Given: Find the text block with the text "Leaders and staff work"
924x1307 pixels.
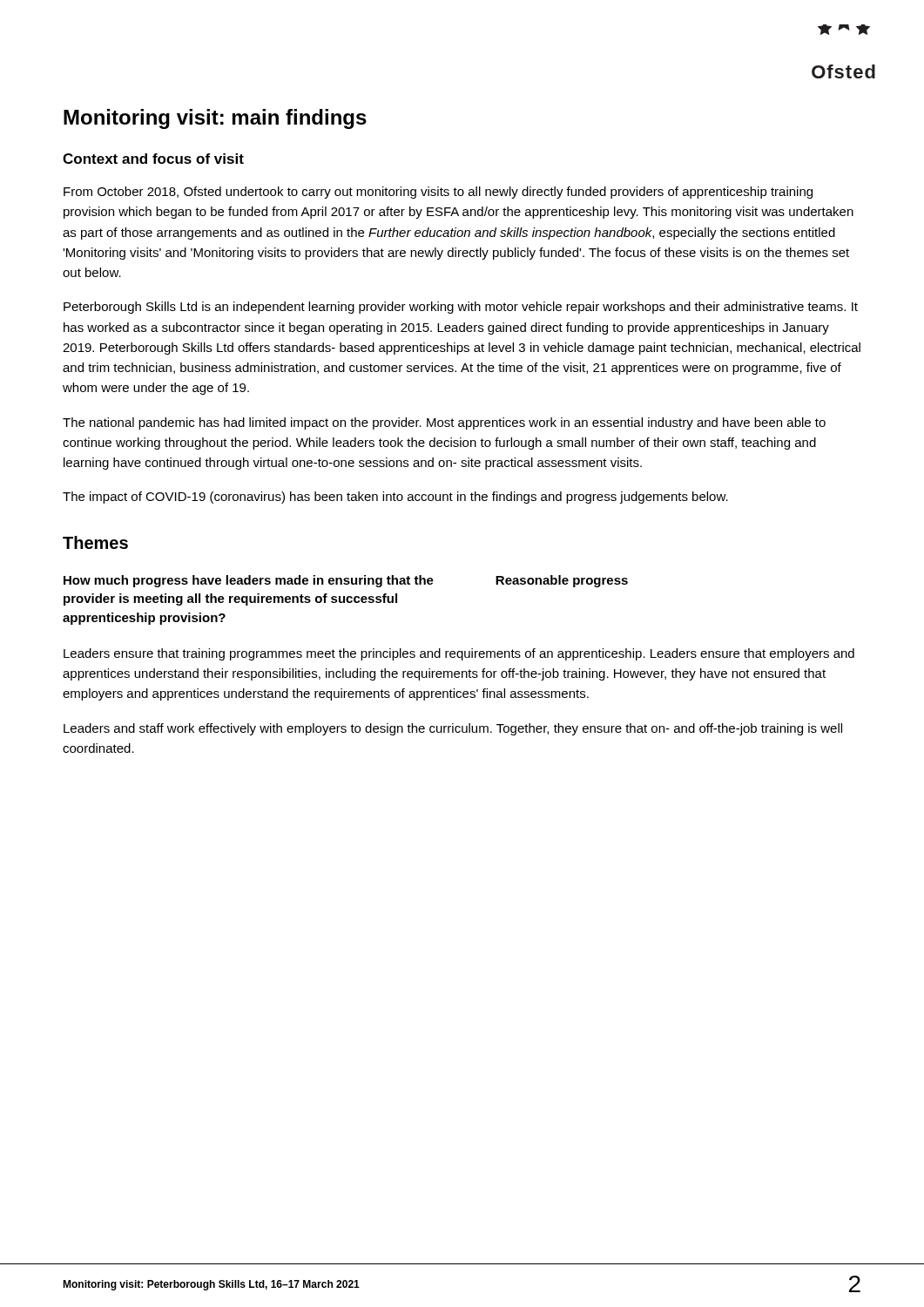Looking at the screenshot, I should [453, 738].
